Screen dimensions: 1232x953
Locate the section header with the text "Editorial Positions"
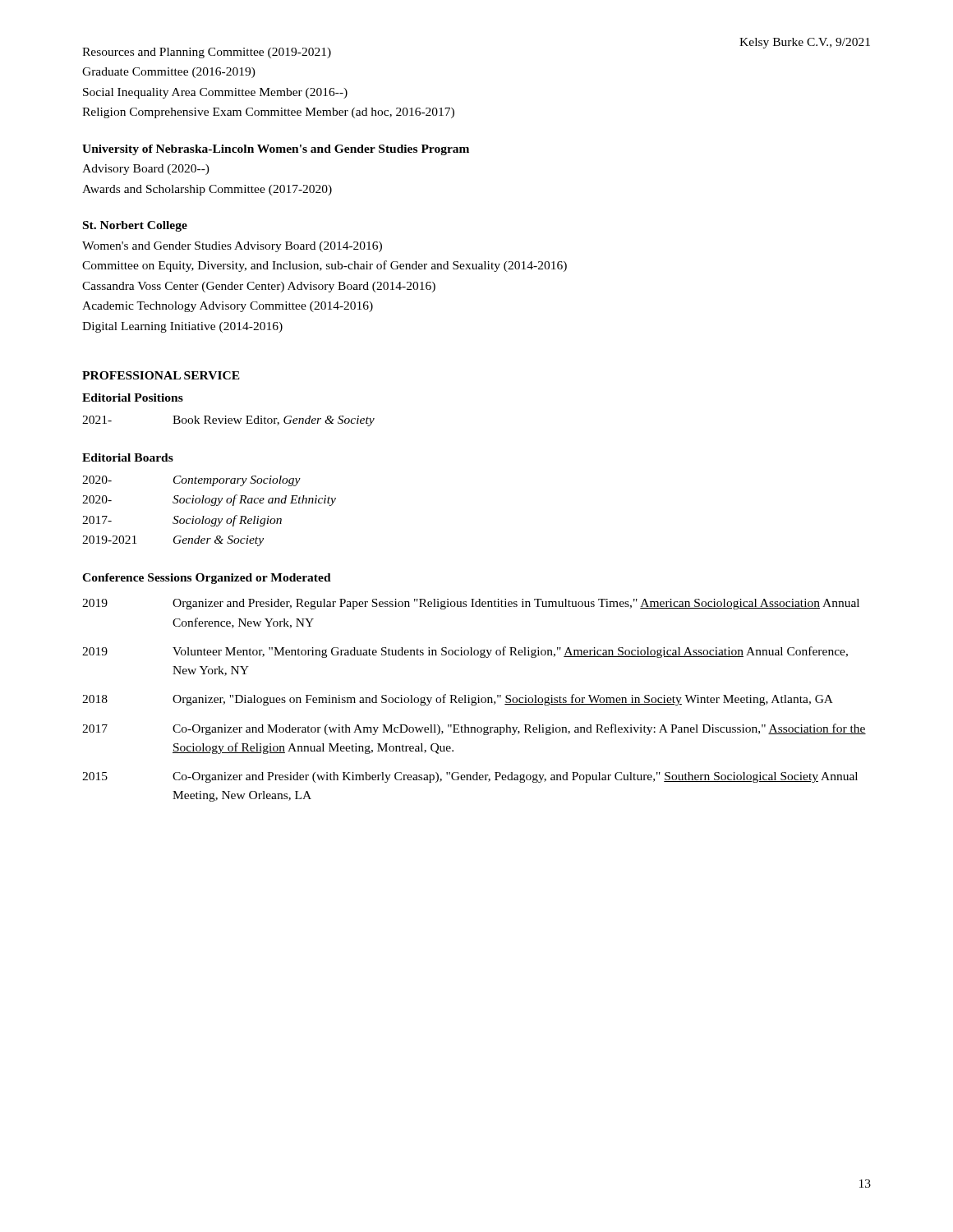coord(133,397)
